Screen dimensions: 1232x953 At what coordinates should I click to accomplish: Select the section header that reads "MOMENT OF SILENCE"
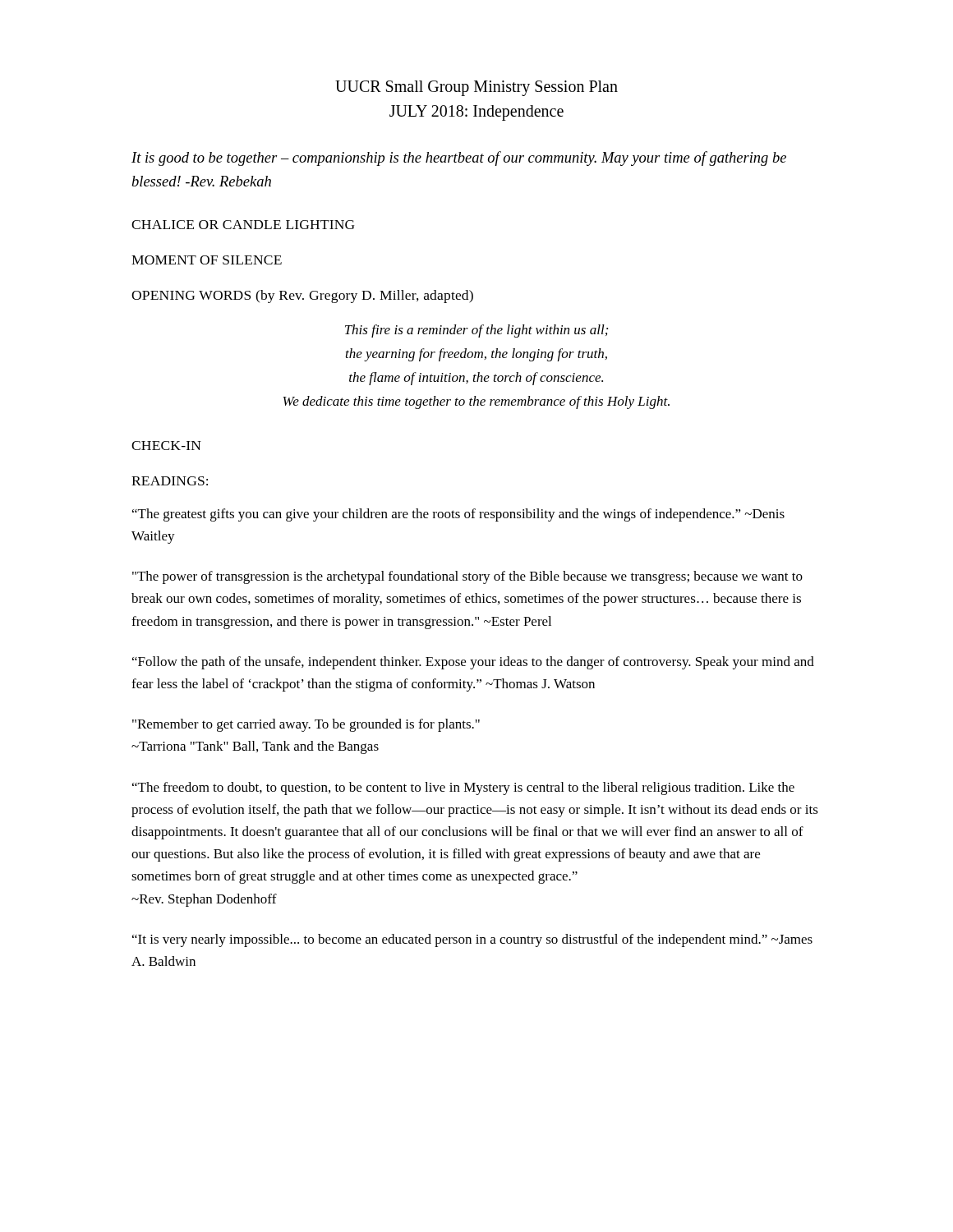coord(207,260)
